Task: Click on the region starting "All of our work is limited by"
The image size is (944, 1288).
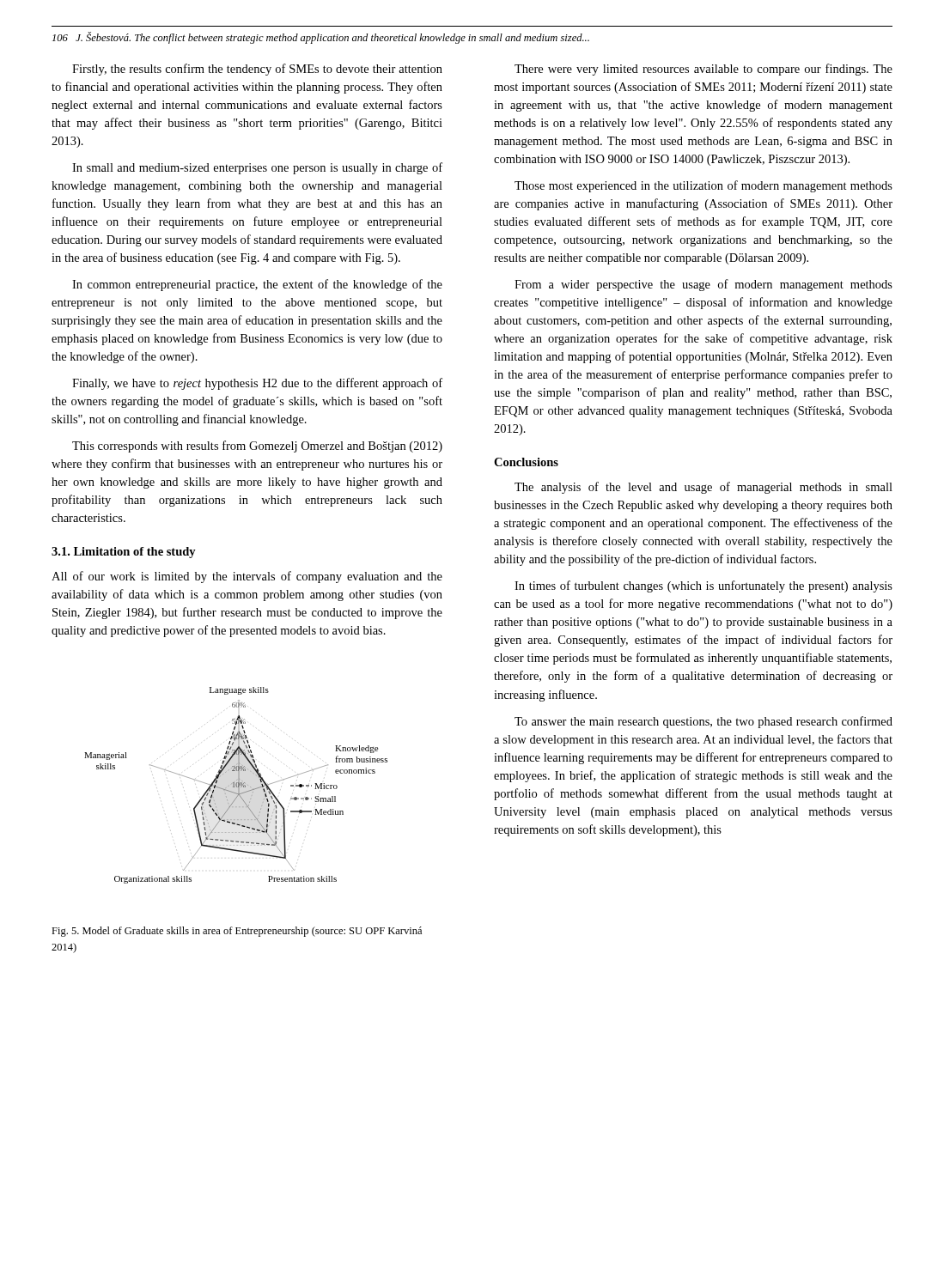Action: 247,604
